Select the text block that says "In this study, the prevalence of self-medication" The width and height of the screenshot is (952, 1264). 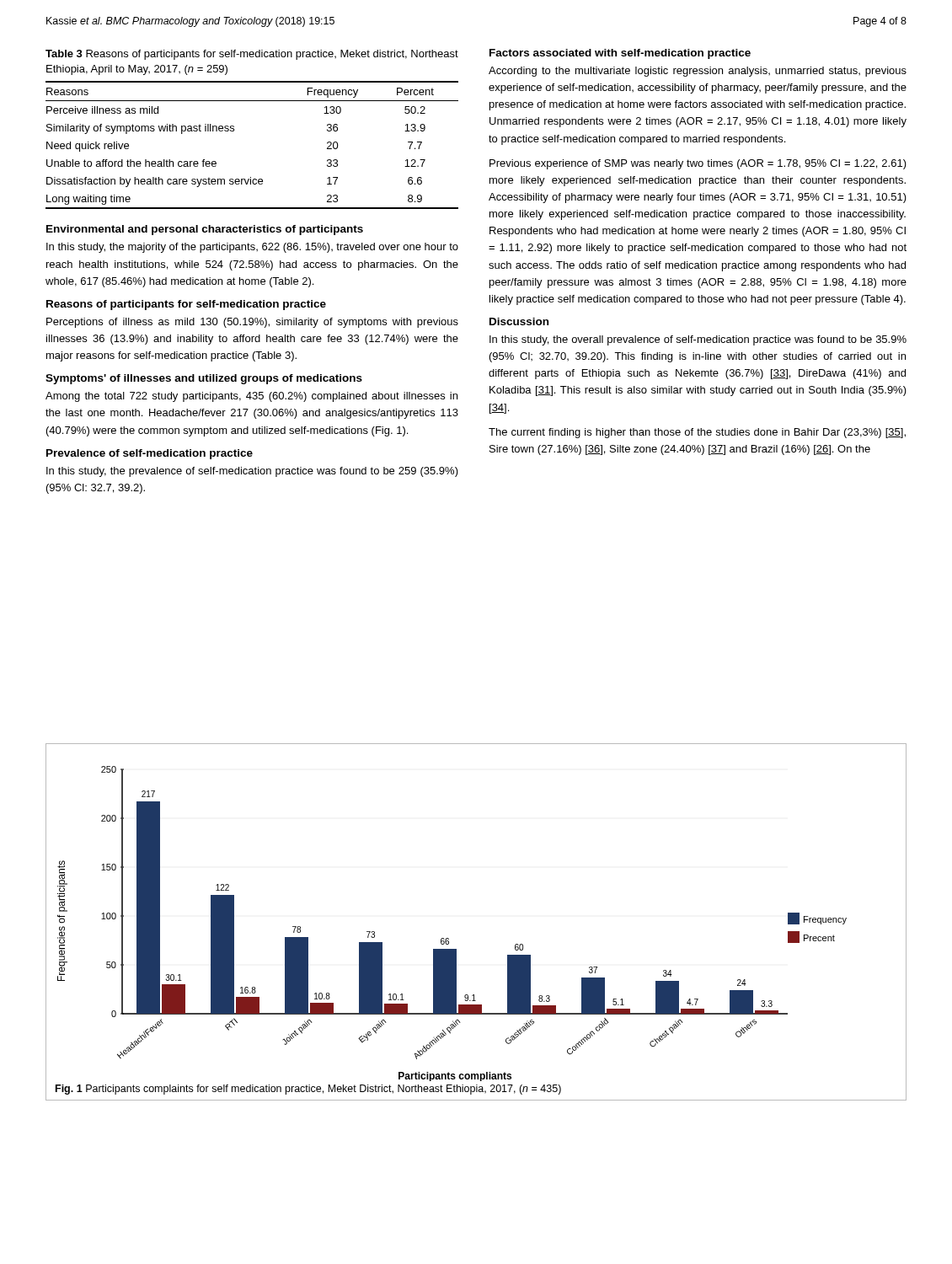pos(252,479)
